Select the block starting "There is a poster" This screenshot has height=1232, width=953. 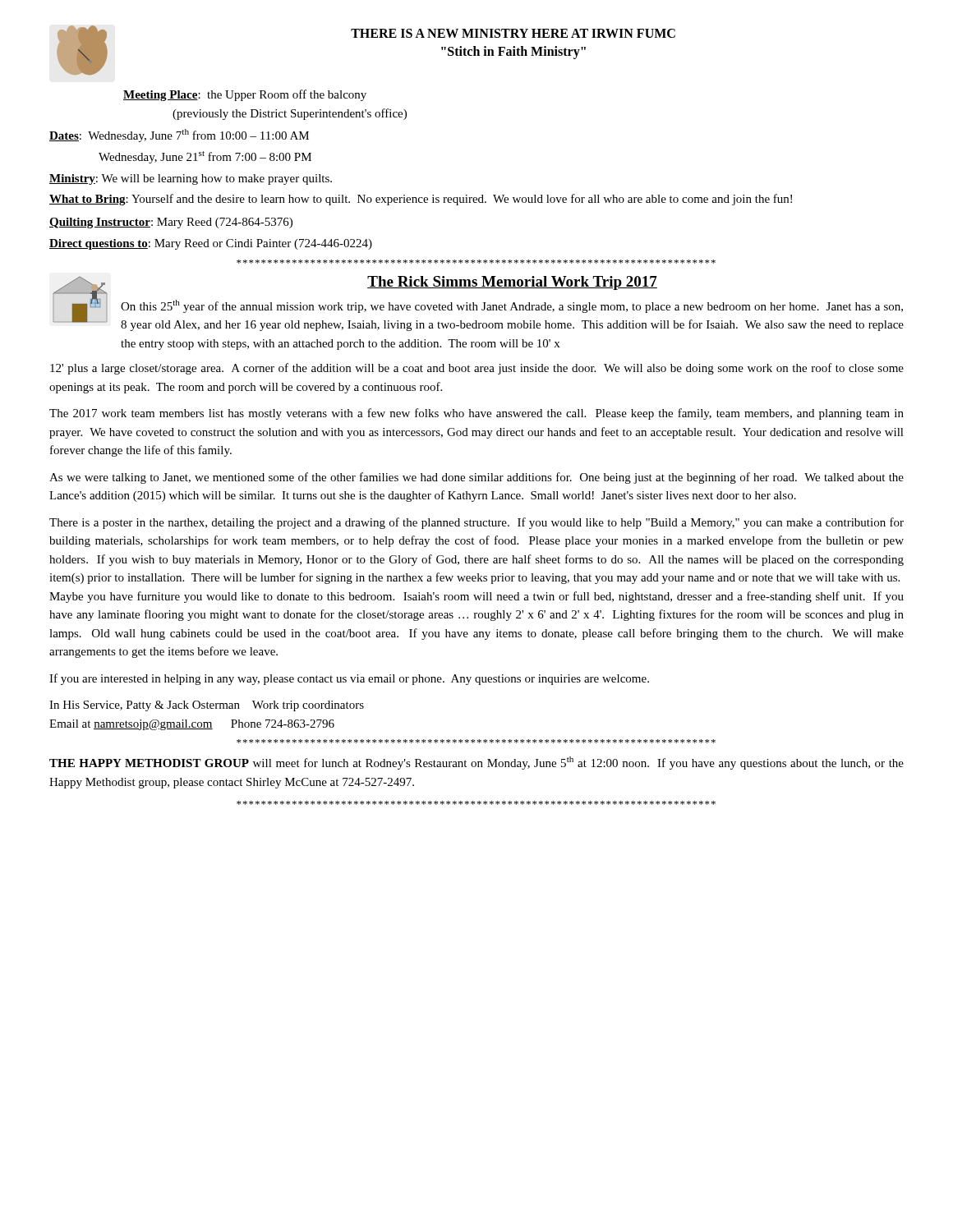pyautogui.click(x=476, y=587)
